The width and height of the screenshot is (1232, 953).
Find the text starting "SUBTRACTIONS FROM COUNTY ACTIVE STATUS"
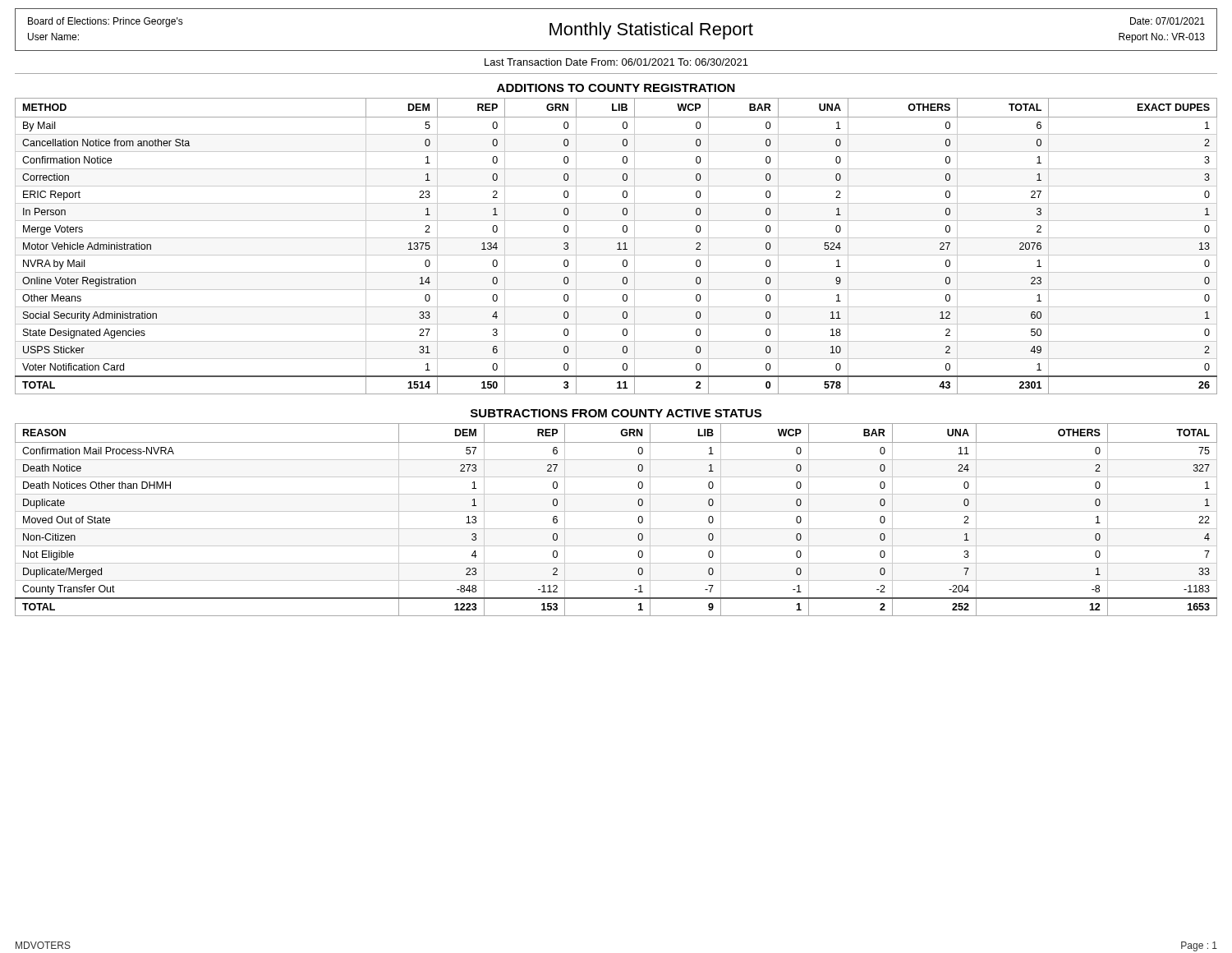pyautogui.click(x=616, y=413)
